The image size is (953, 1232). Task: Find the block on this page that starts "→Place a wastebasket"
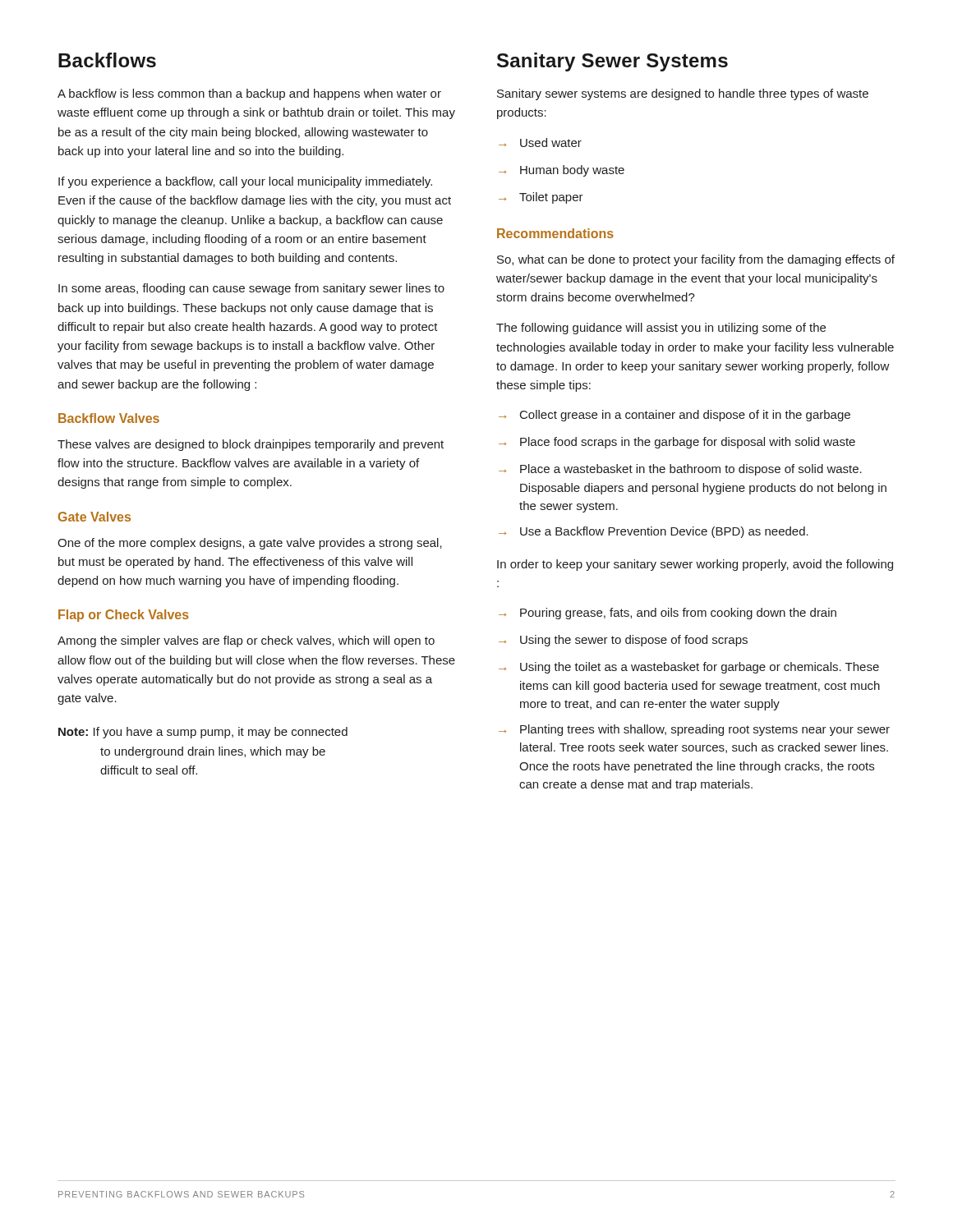(696, 488)
